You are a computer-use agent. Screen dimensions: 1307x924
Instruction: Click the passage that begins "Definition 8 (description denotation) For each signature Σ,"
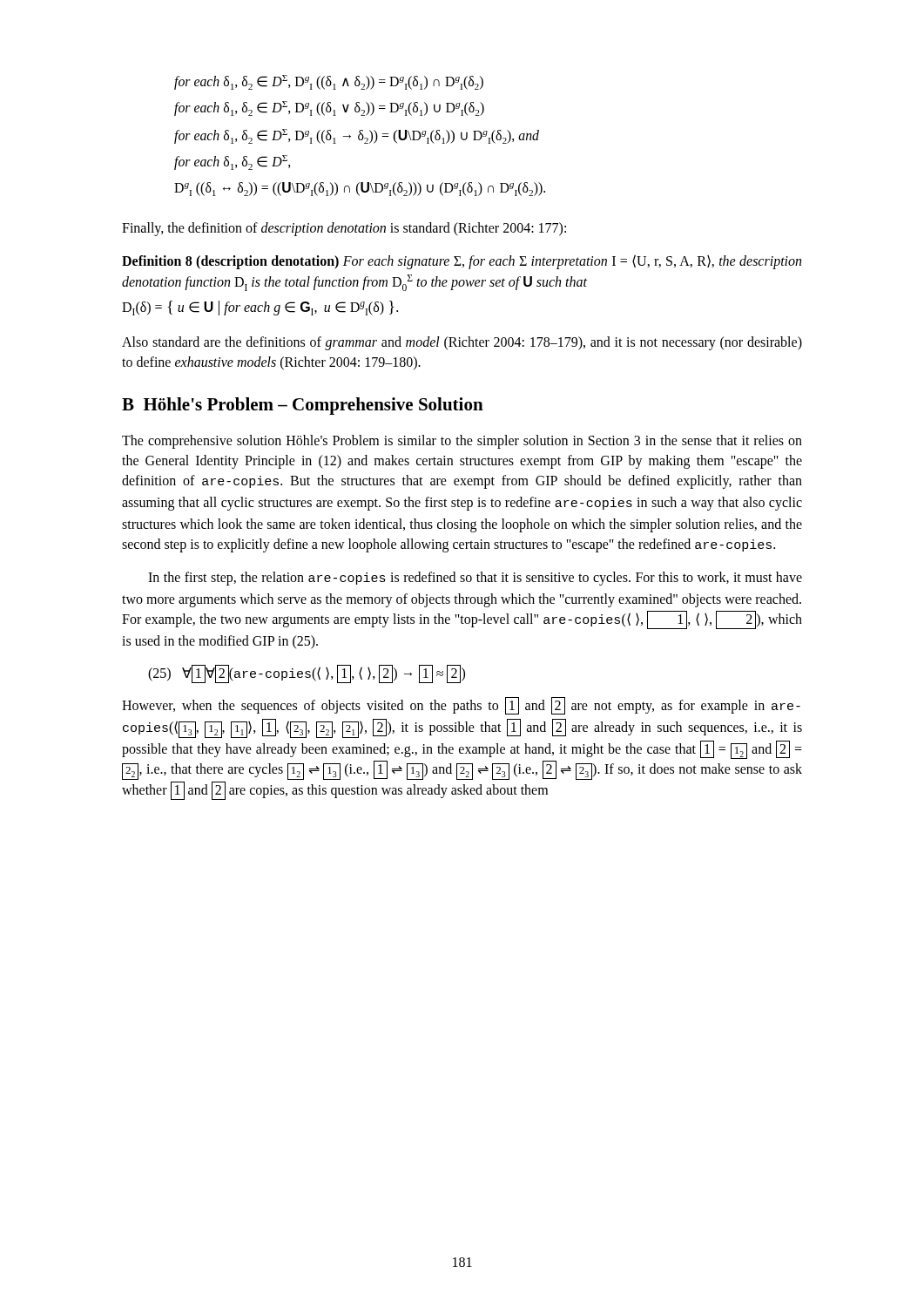(462, 285)
